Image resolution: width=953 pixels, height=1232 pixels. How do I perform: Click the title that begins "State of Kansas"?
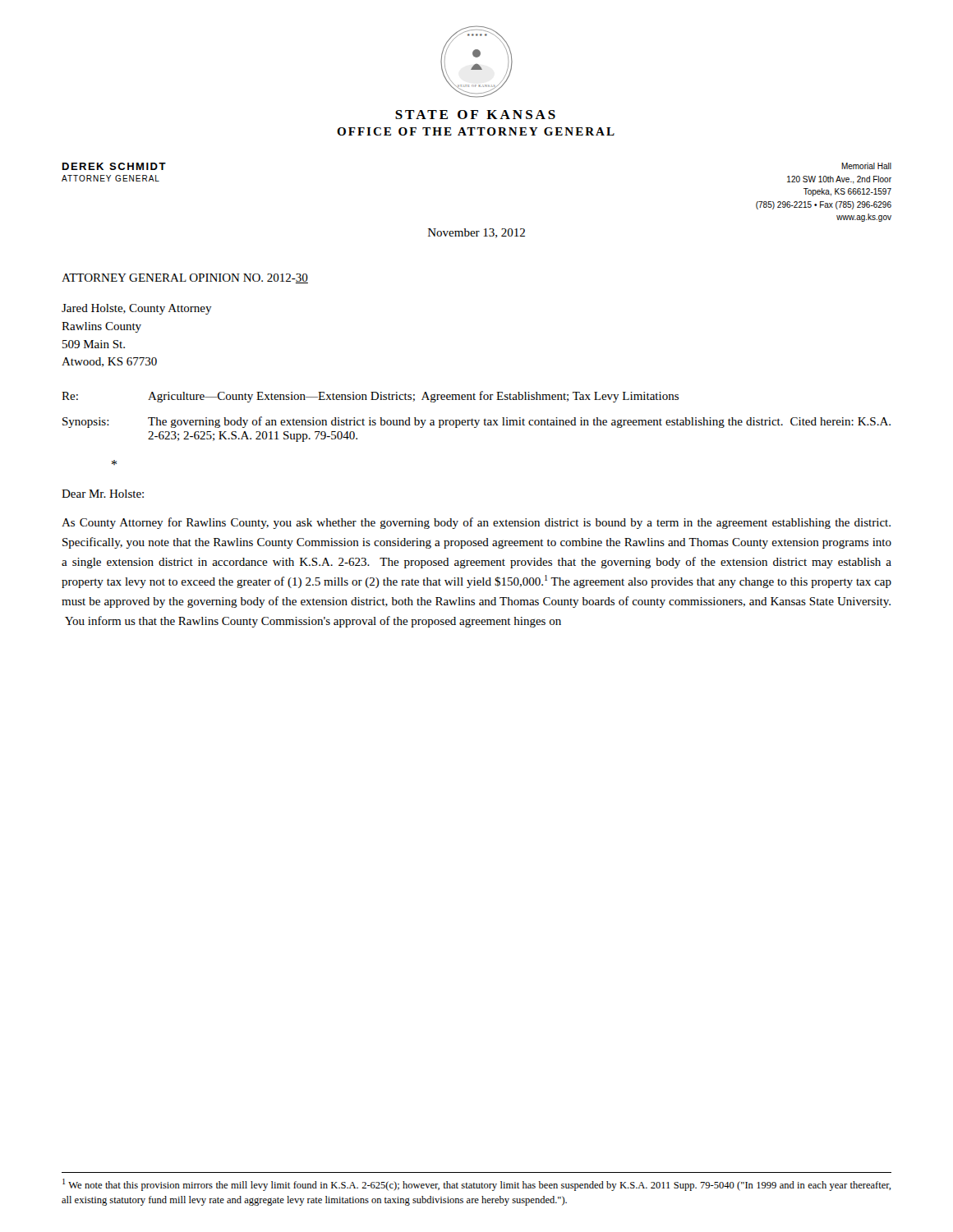[476, 123]
